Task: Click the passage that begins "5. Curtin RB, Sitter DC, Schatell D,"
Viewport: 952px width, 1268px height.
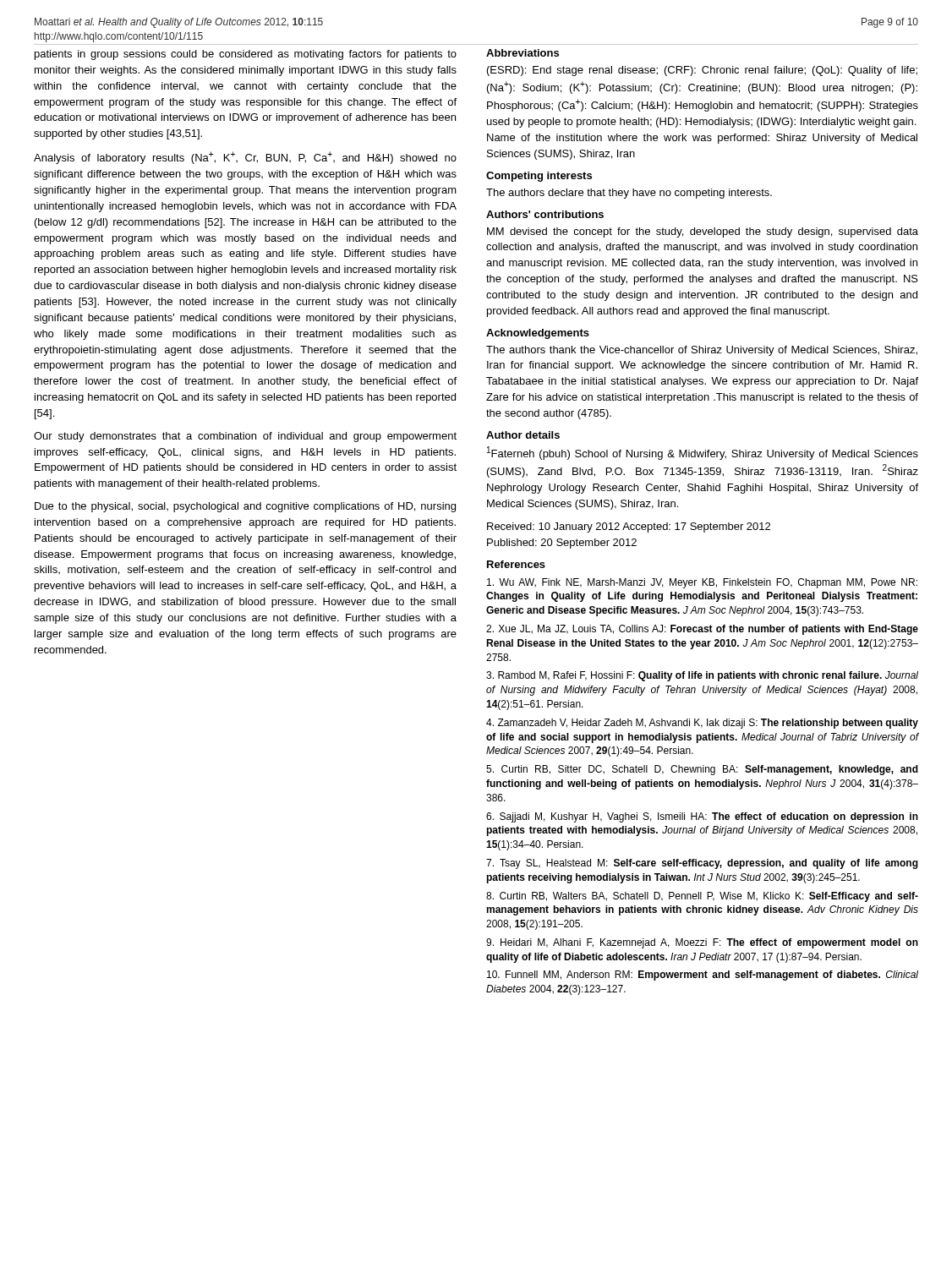Action: pyautogui.click(x=702, y=784)
